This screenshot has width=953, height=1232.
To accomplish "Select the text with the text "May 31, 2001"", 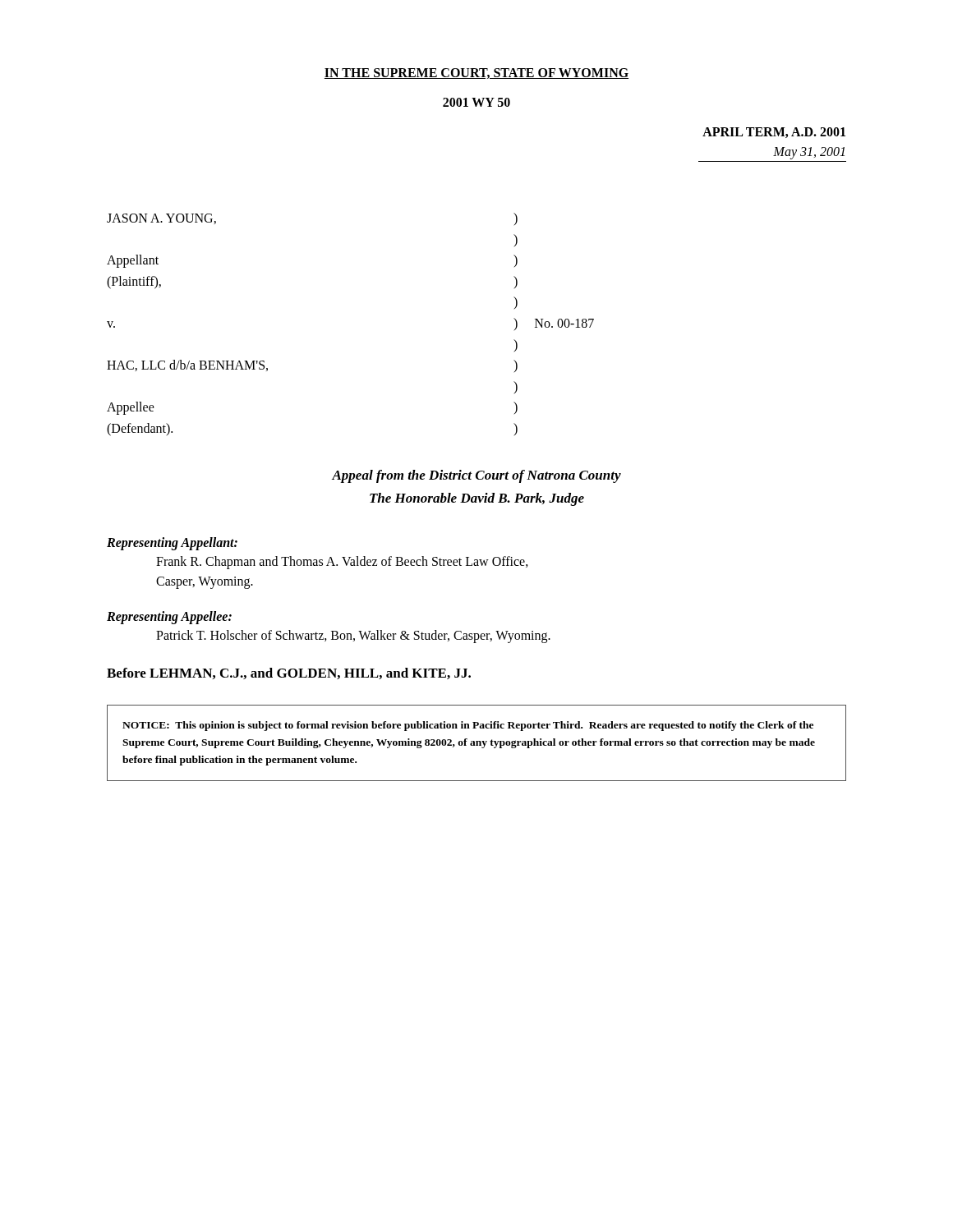I will click(x=810, y=152).
